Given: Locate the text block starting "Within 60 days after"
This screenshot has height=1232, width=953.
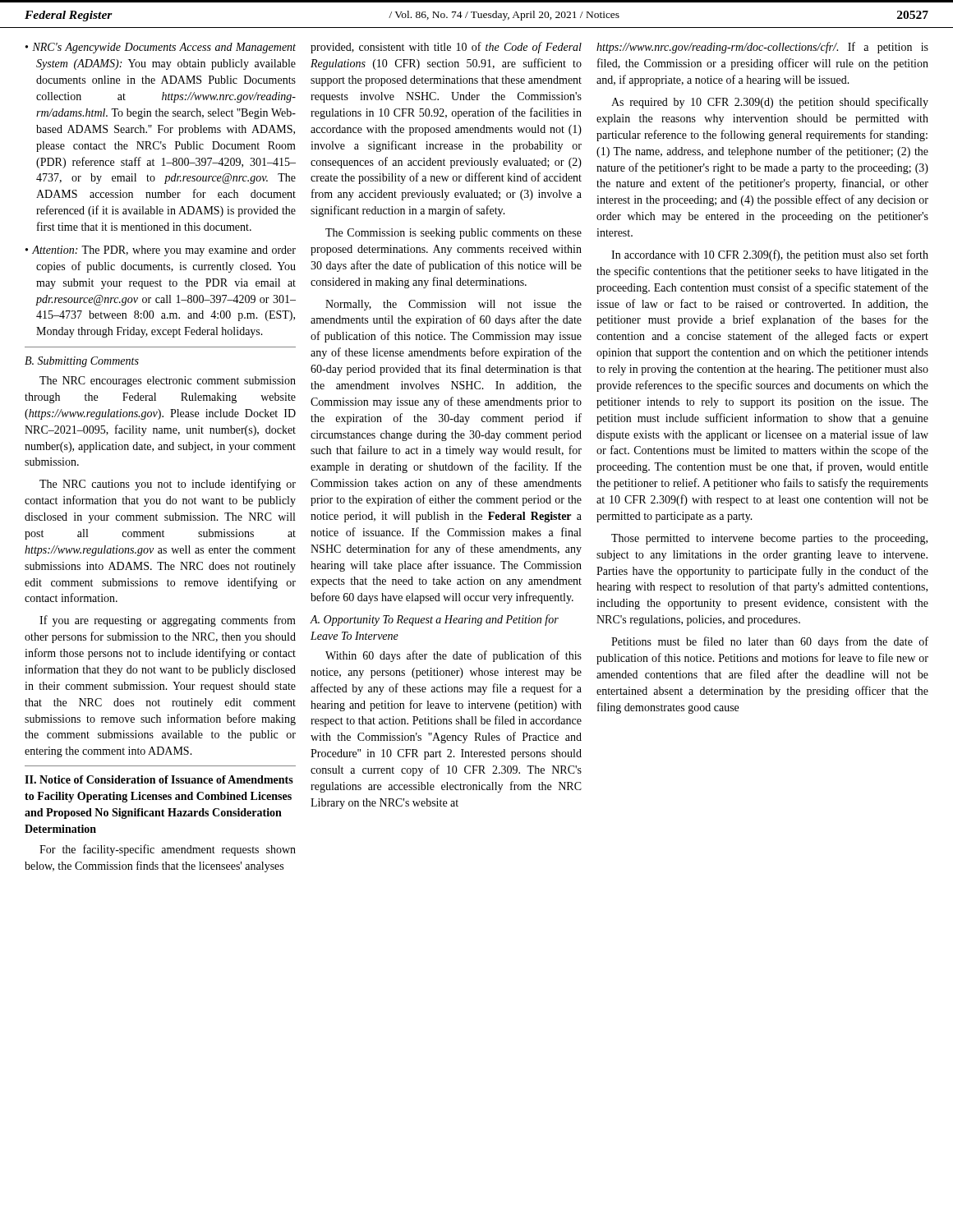Looking at the screenshot, I should coord(446,729).
